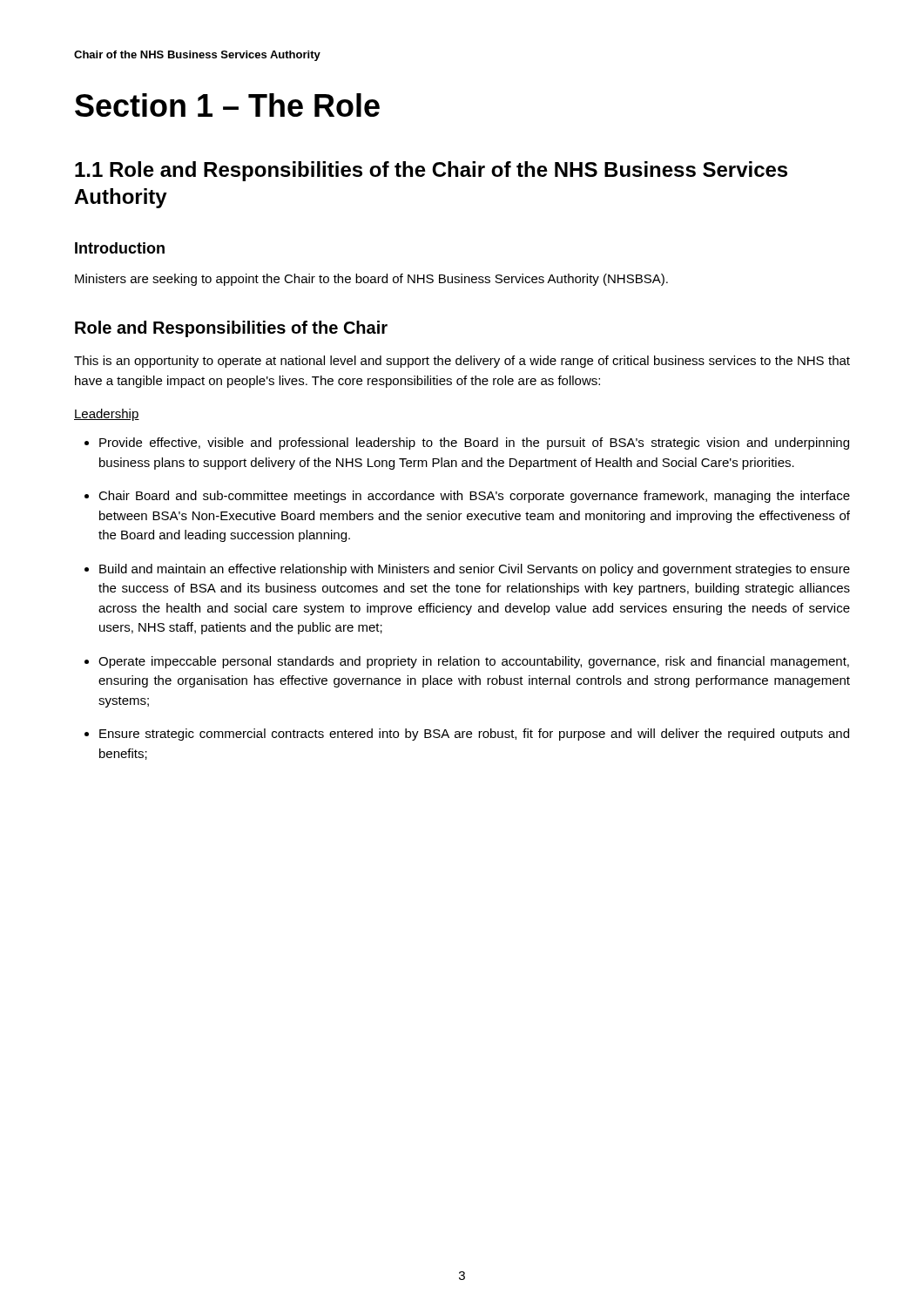924x1307 pixels.
Task: Select the passage starting "Build and maintain"
Action: tap(474, 598)
